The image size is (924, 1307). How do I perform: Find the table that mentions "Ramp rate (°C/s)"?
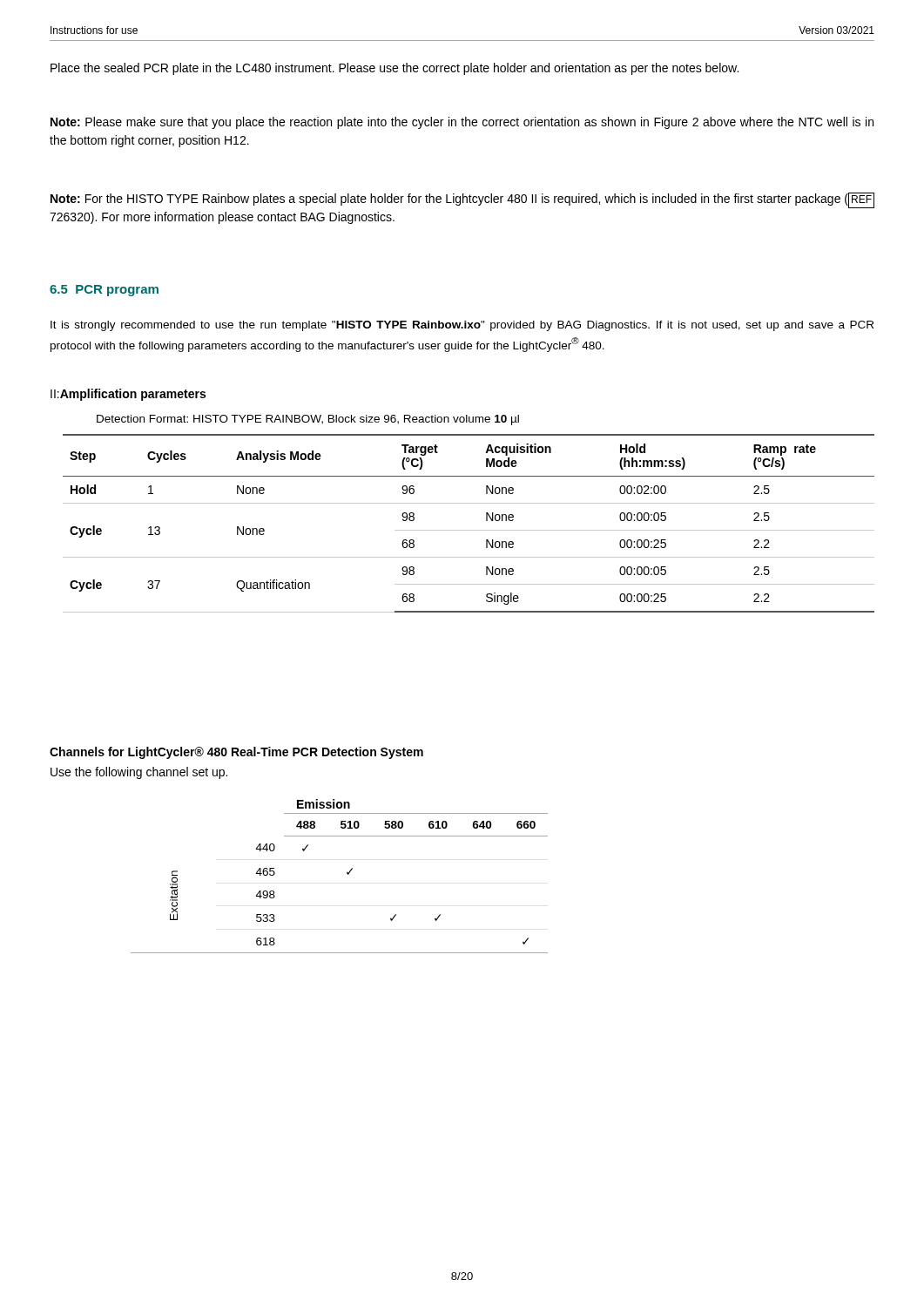coord(469,523)
